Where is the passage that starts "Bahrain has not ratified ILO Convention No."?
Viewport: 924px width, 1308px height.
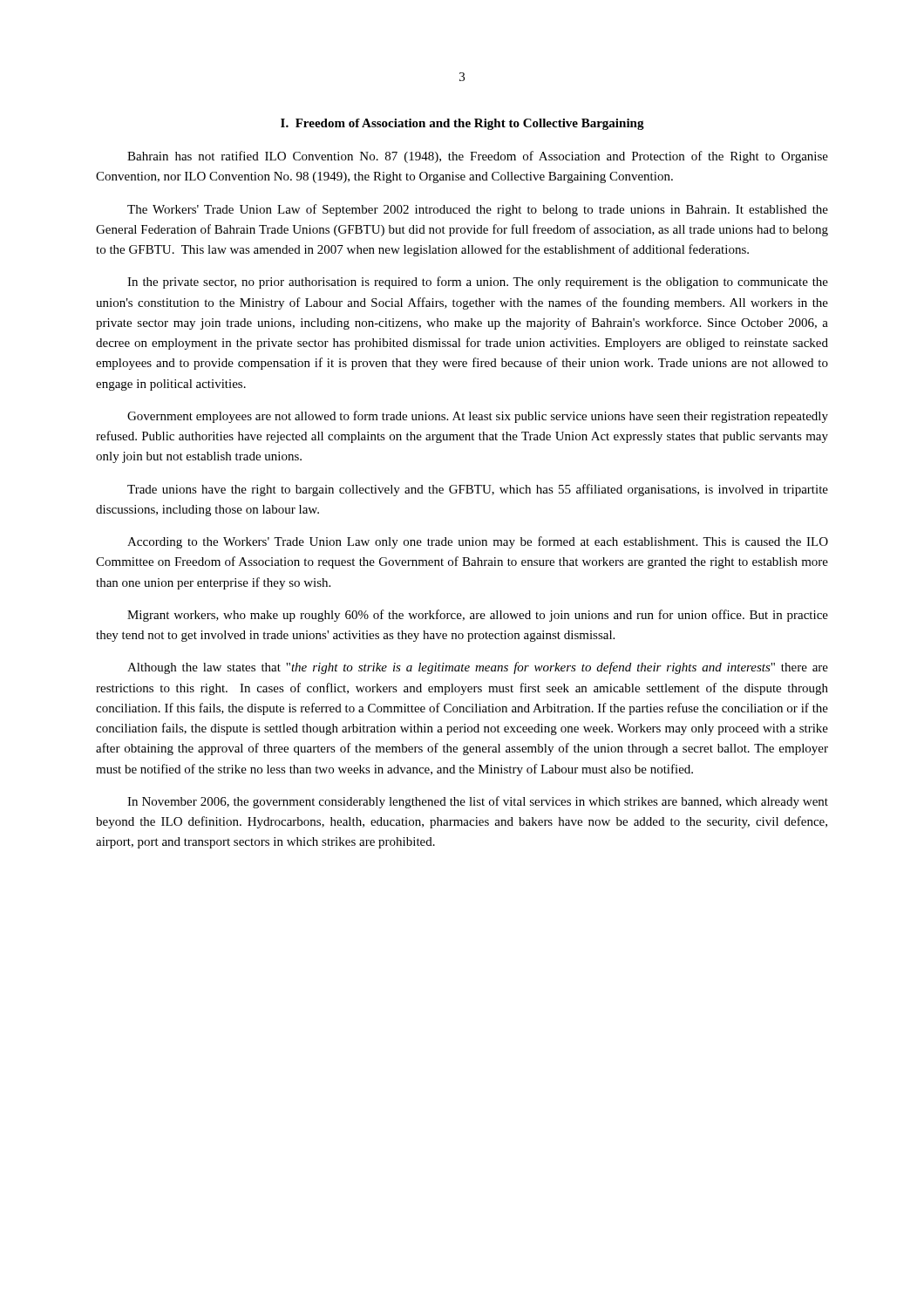point(462,166)
